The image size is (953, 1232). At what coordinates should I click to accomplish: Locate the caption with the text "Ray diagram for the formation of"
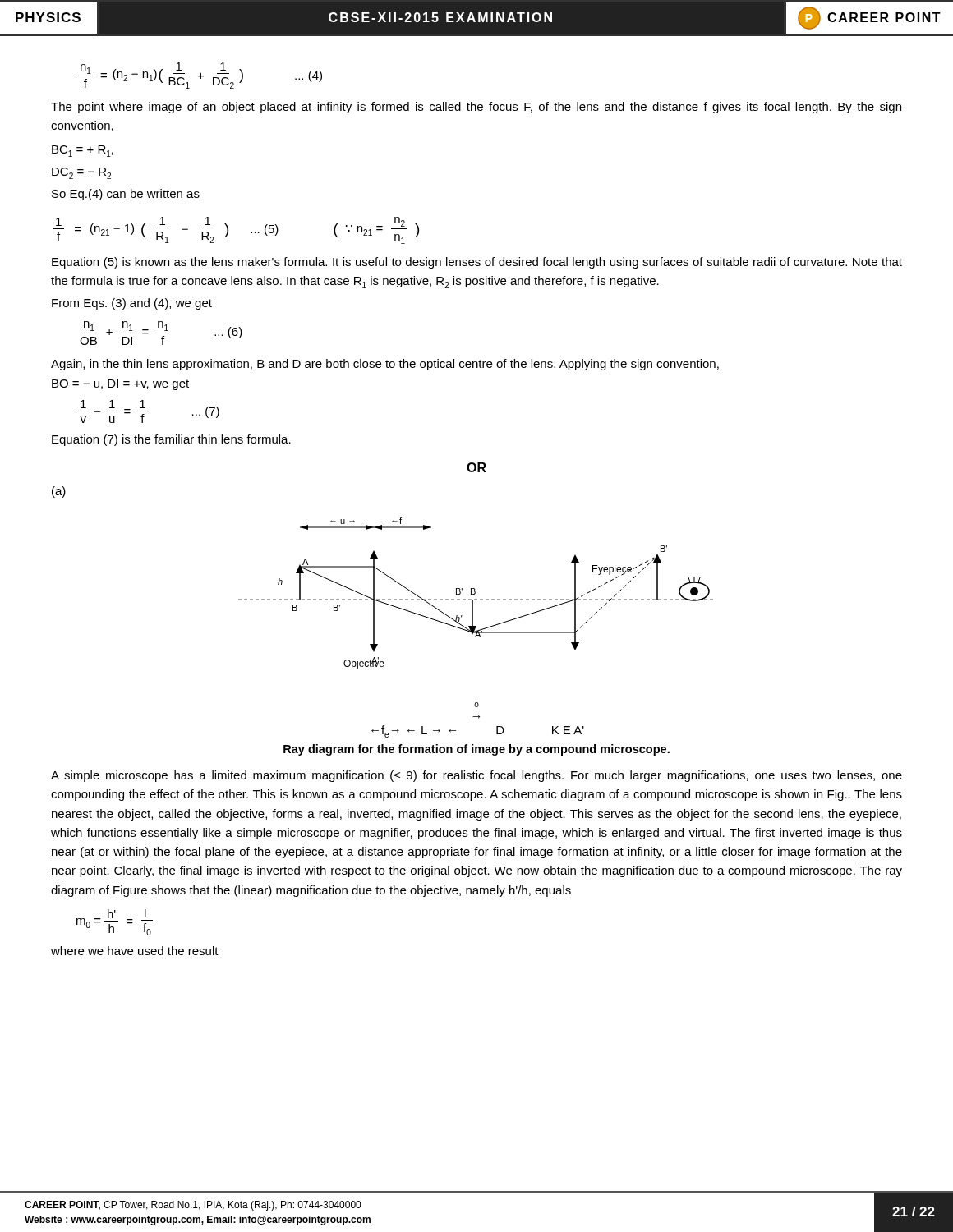point(476,749)
